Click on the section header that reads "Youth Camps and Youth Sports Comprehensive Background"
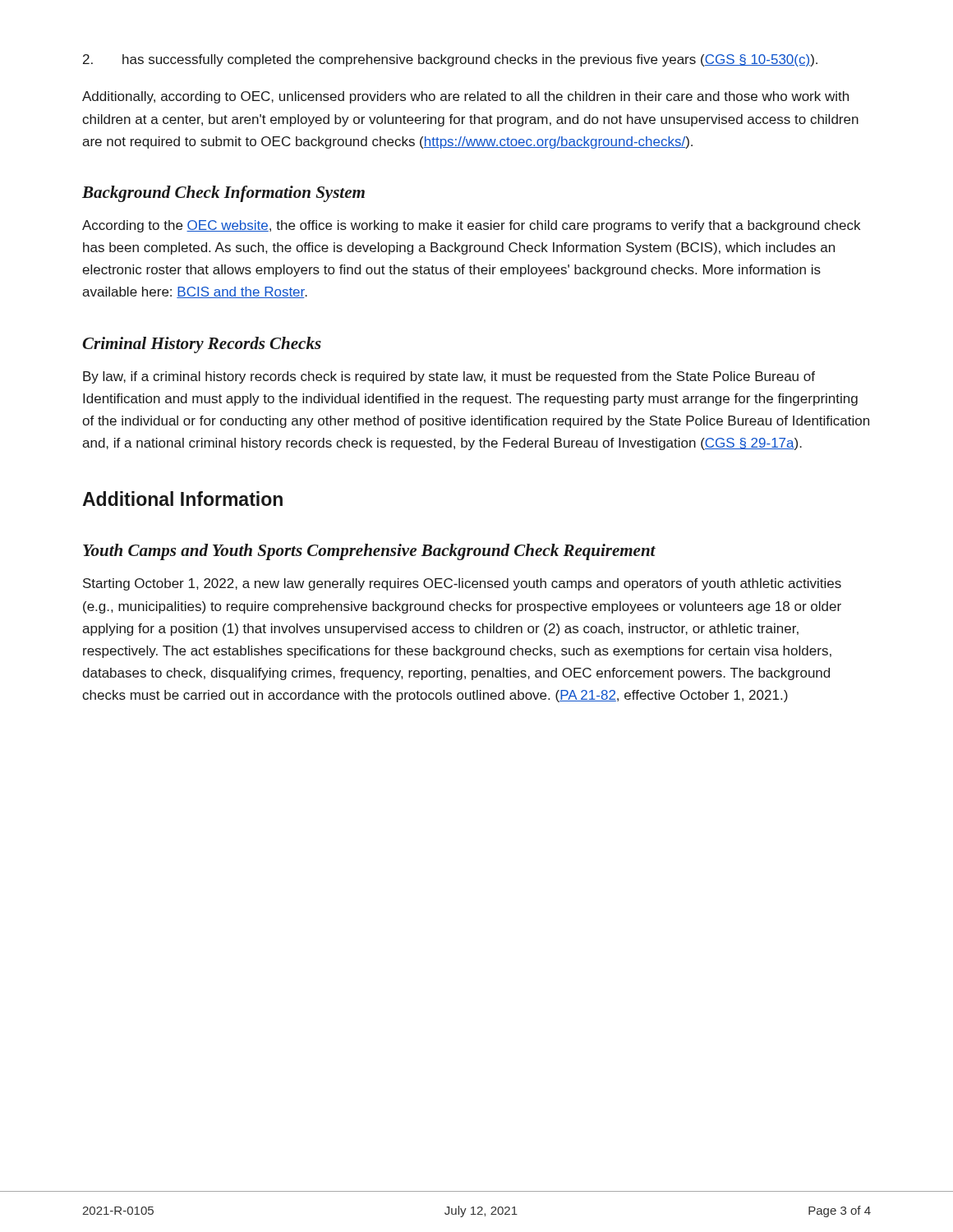 (x=369, y=551)
